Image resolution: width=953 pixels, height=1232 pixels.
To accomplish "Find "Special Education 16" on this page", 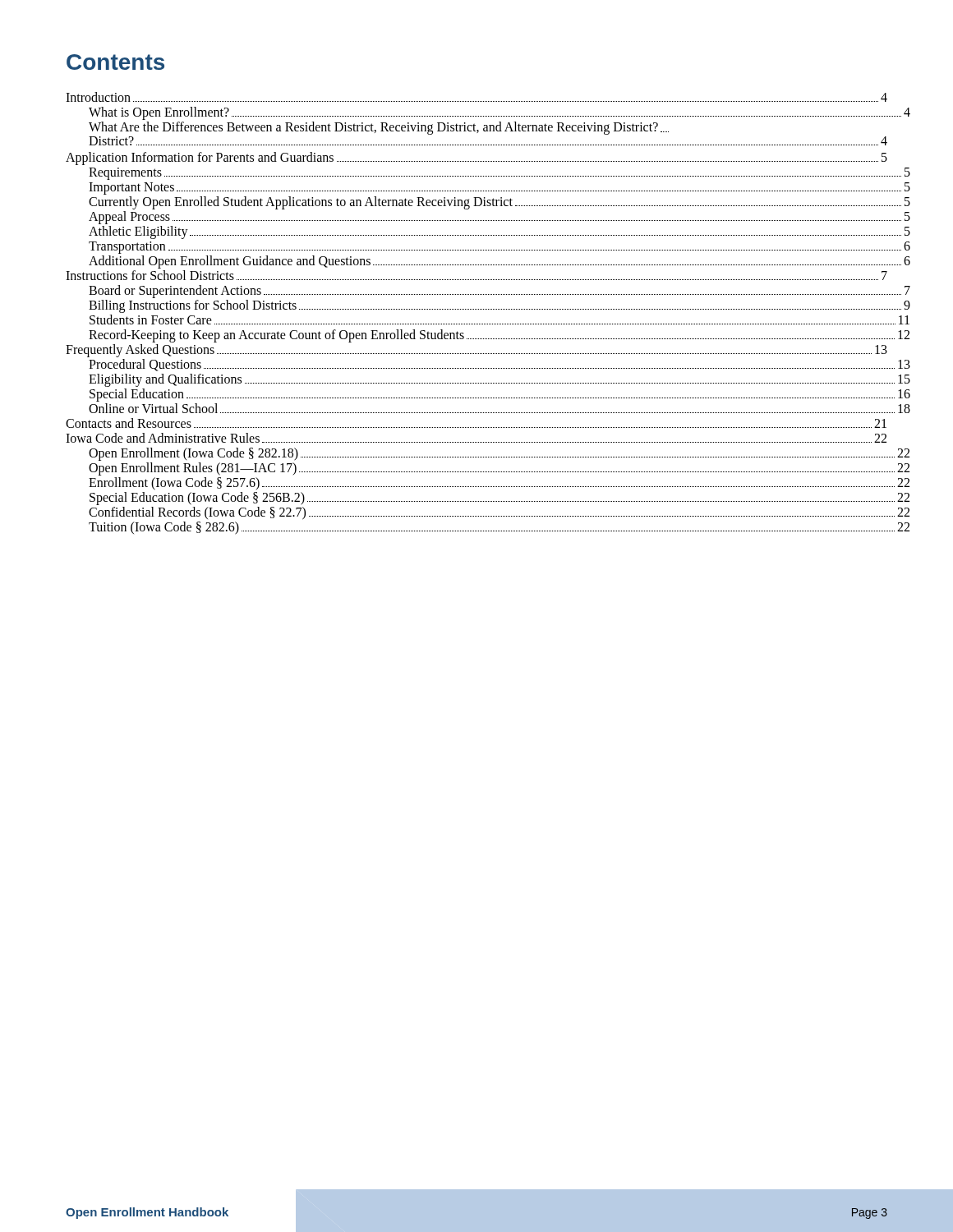I will [x=500, y=394].
